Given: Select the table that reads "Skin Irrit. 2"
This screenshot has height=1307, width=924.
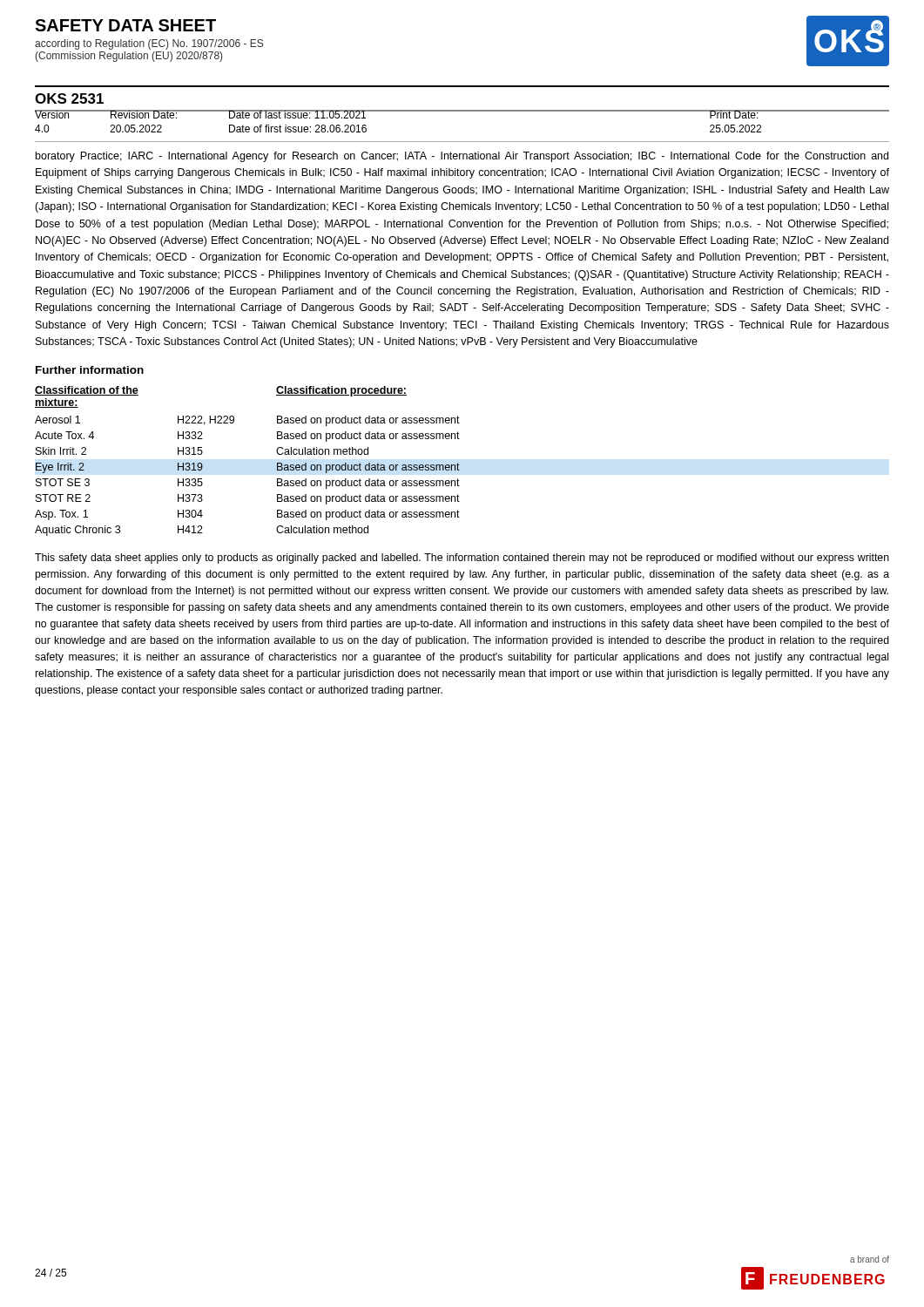Looking at the screenshot, I should (462, 460).
